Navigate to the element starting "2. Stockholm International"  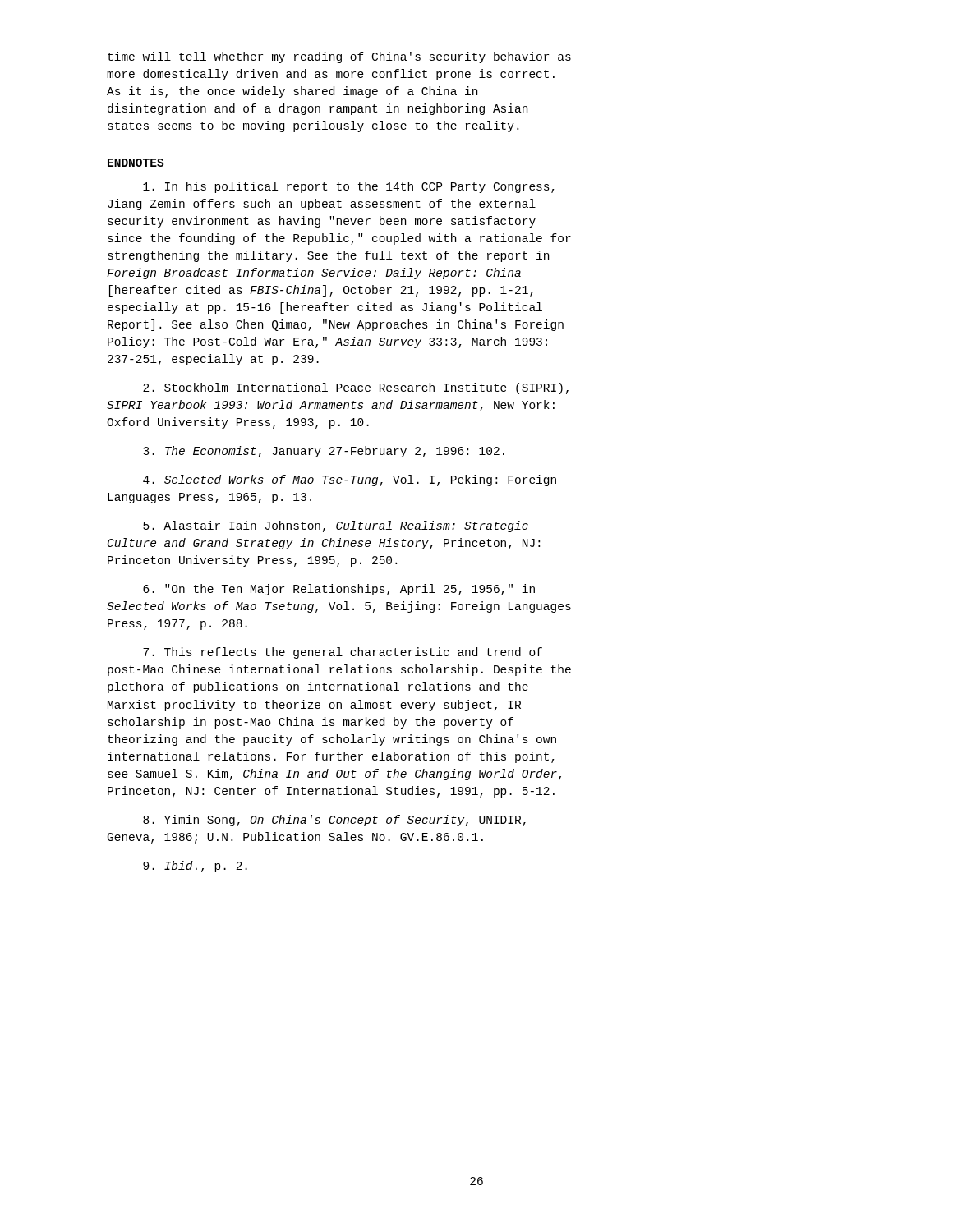point(339,406)
